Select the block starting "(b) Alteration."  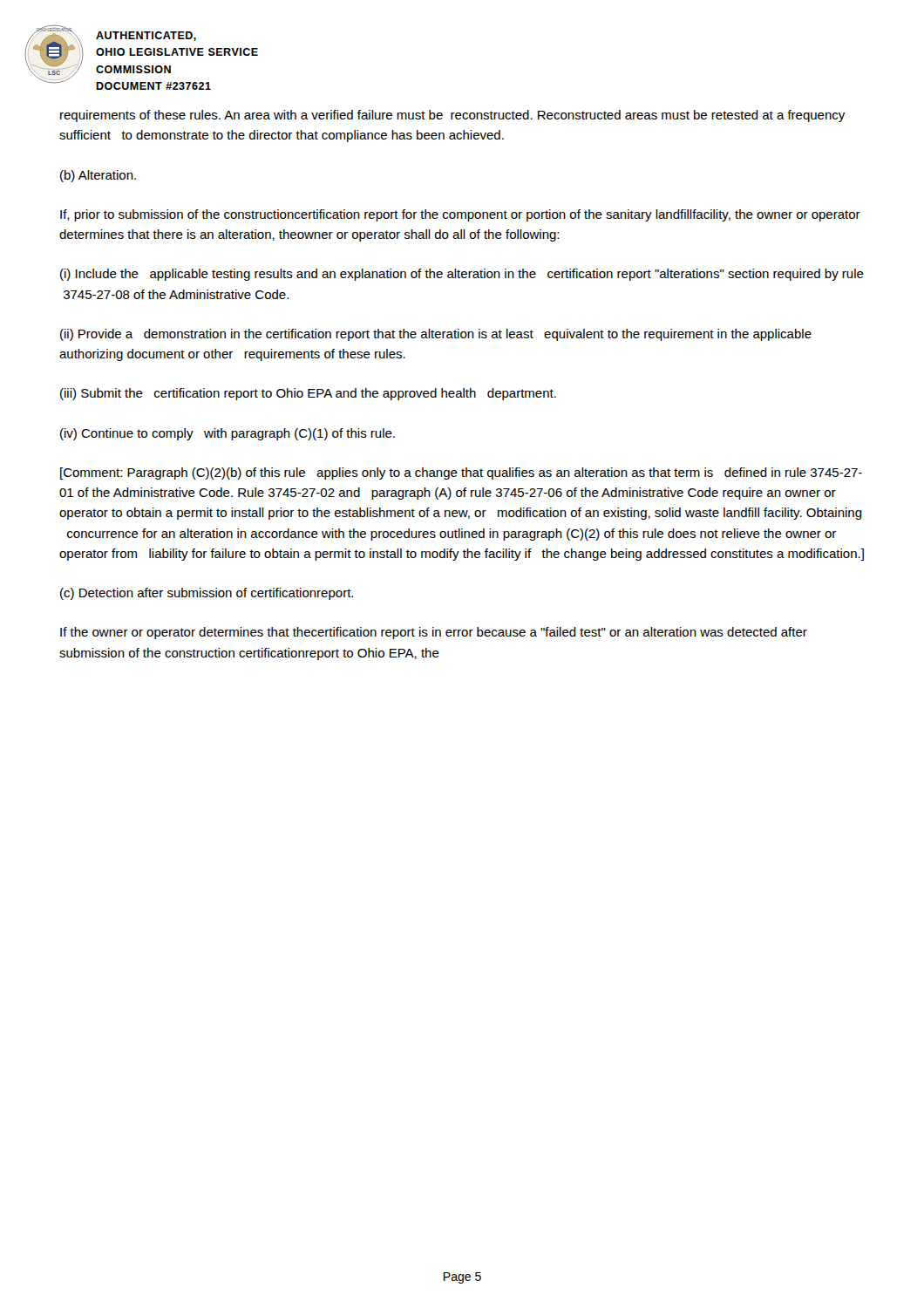click(98, 174)
